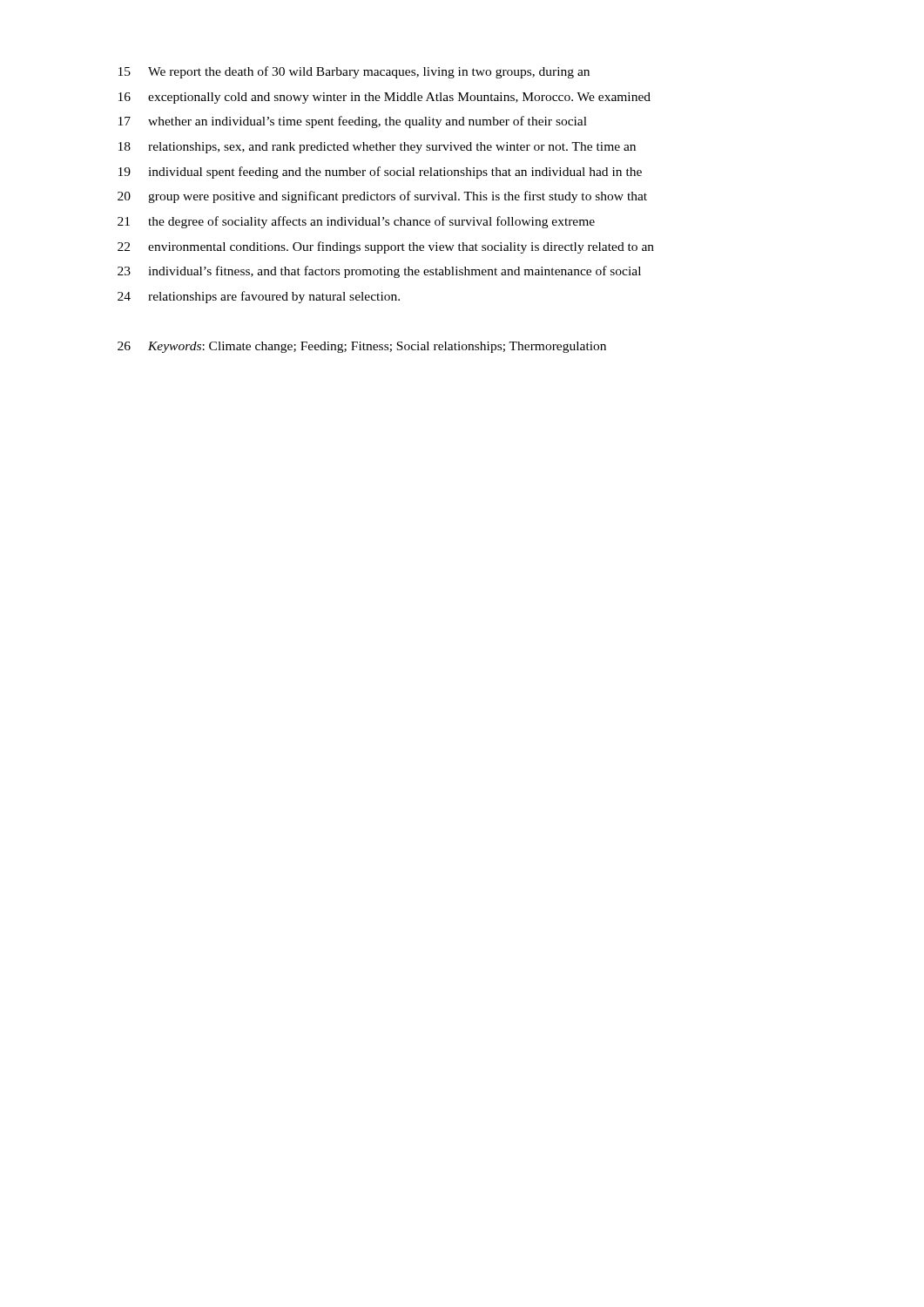
Task: Locate the text starting "22 environmental conditions. Our findings support the"
Action: click(x=376, y=247)
